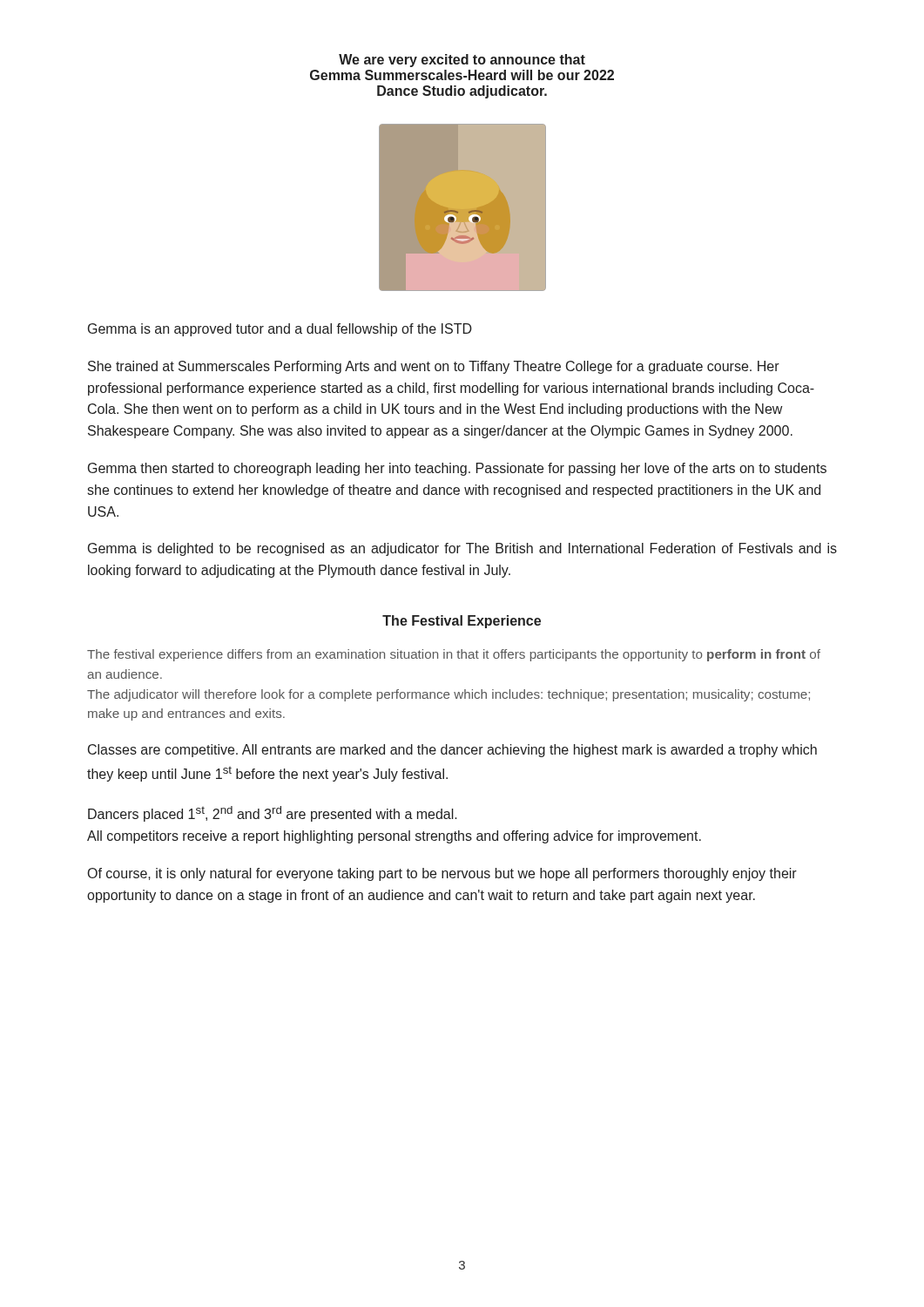Select the title that reads "We are very excited to announce"
The height and width of the screenshot is (1307, 924).
point(462,75)
